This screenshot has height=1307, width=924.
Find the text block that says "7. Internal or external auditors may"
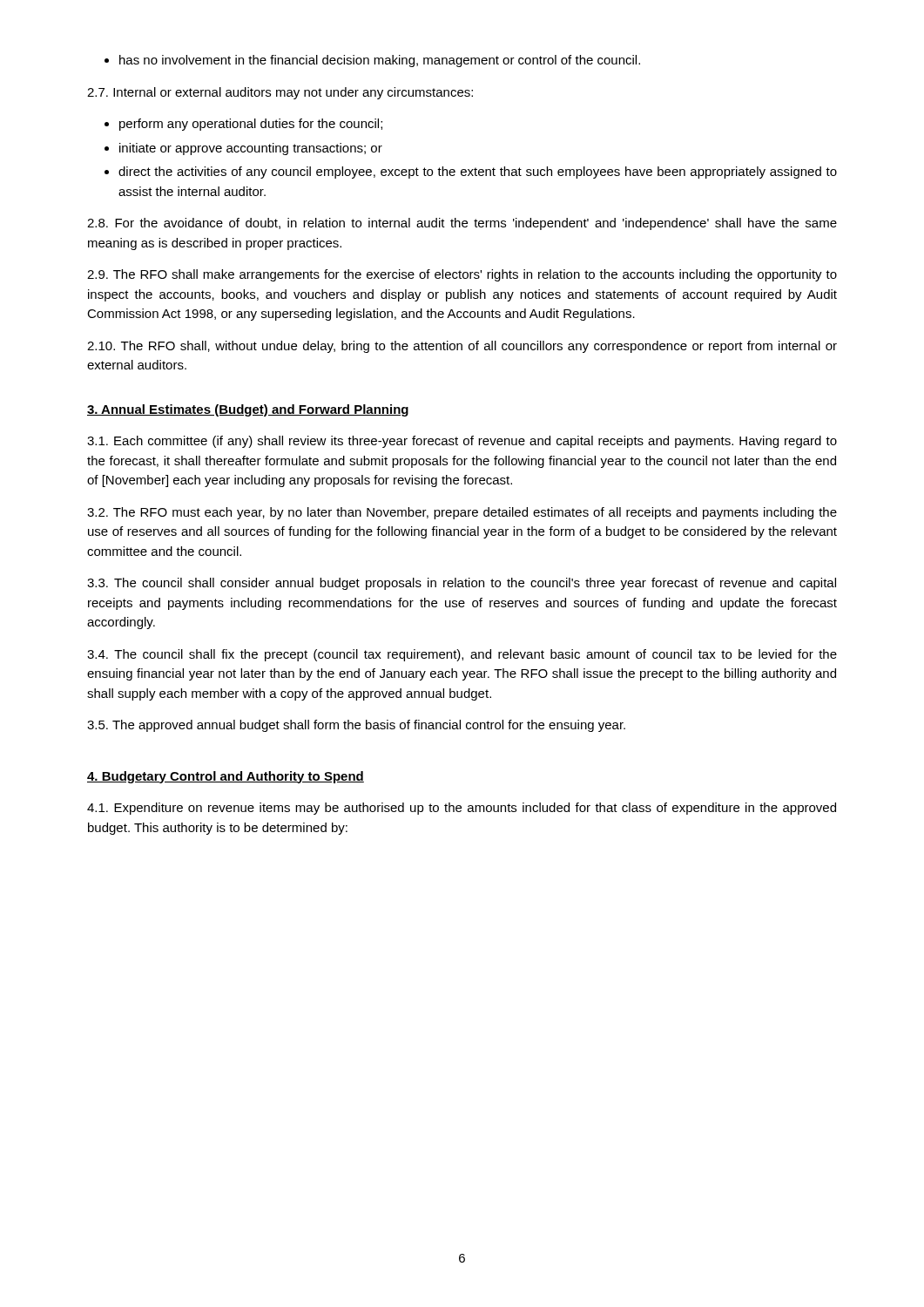pos(462,92)
